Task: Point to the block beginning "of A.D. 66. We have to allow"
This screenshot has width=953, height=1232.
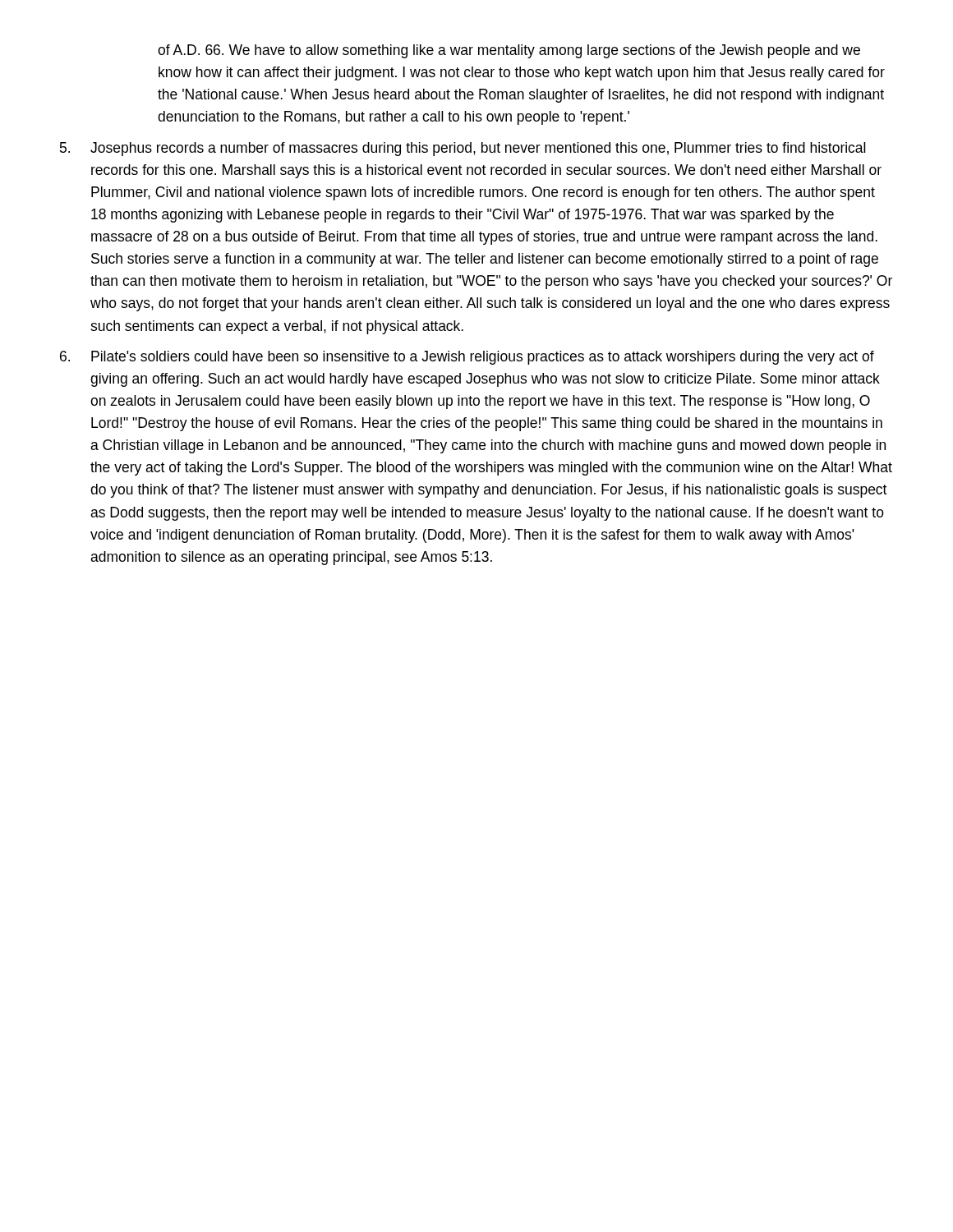Action: pyautogui.click(x=521, y=84)
